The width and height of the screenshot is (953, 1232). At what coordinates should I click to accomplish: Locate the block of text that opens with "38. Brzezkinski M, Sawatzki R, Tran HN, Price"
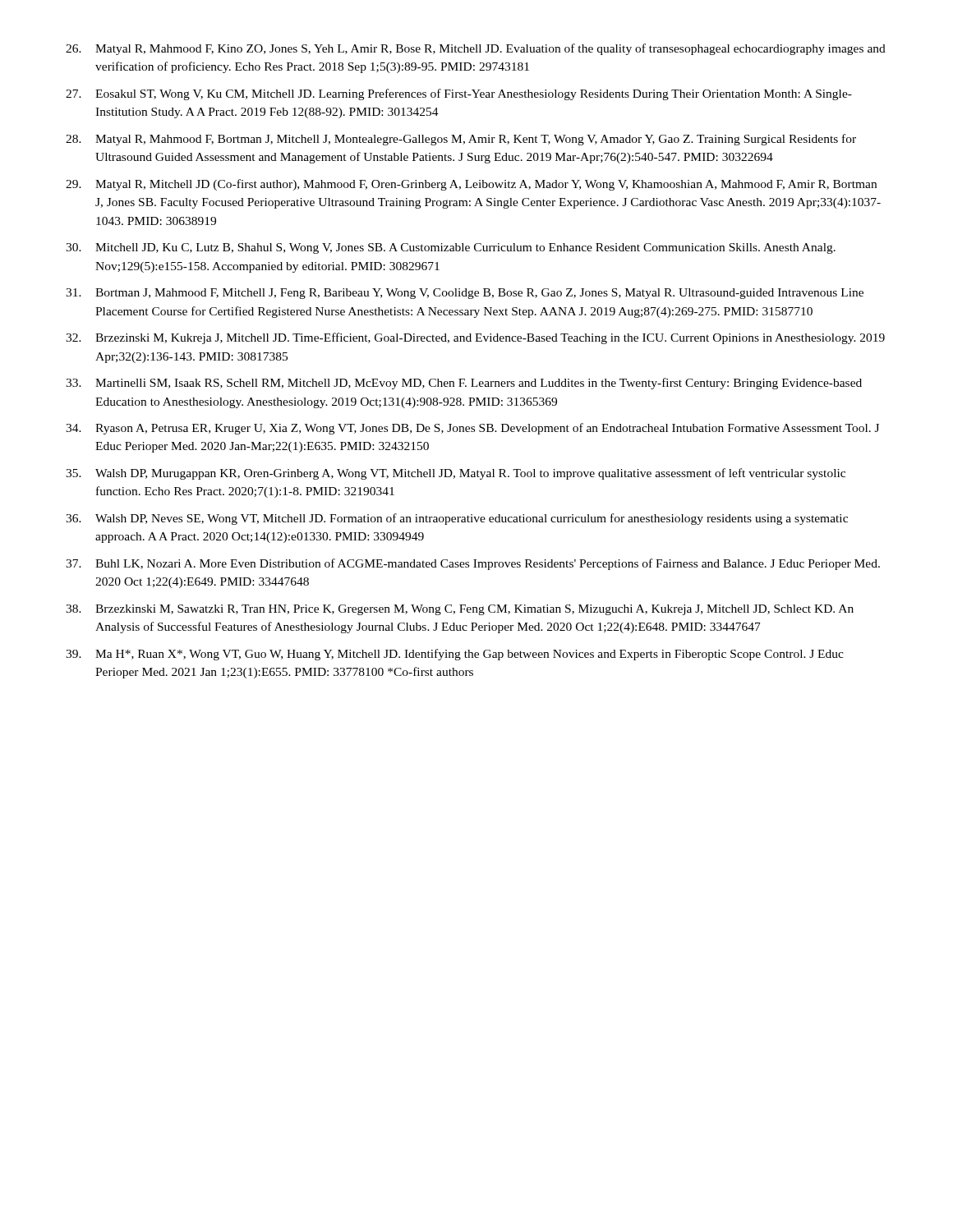coord(476,618)
